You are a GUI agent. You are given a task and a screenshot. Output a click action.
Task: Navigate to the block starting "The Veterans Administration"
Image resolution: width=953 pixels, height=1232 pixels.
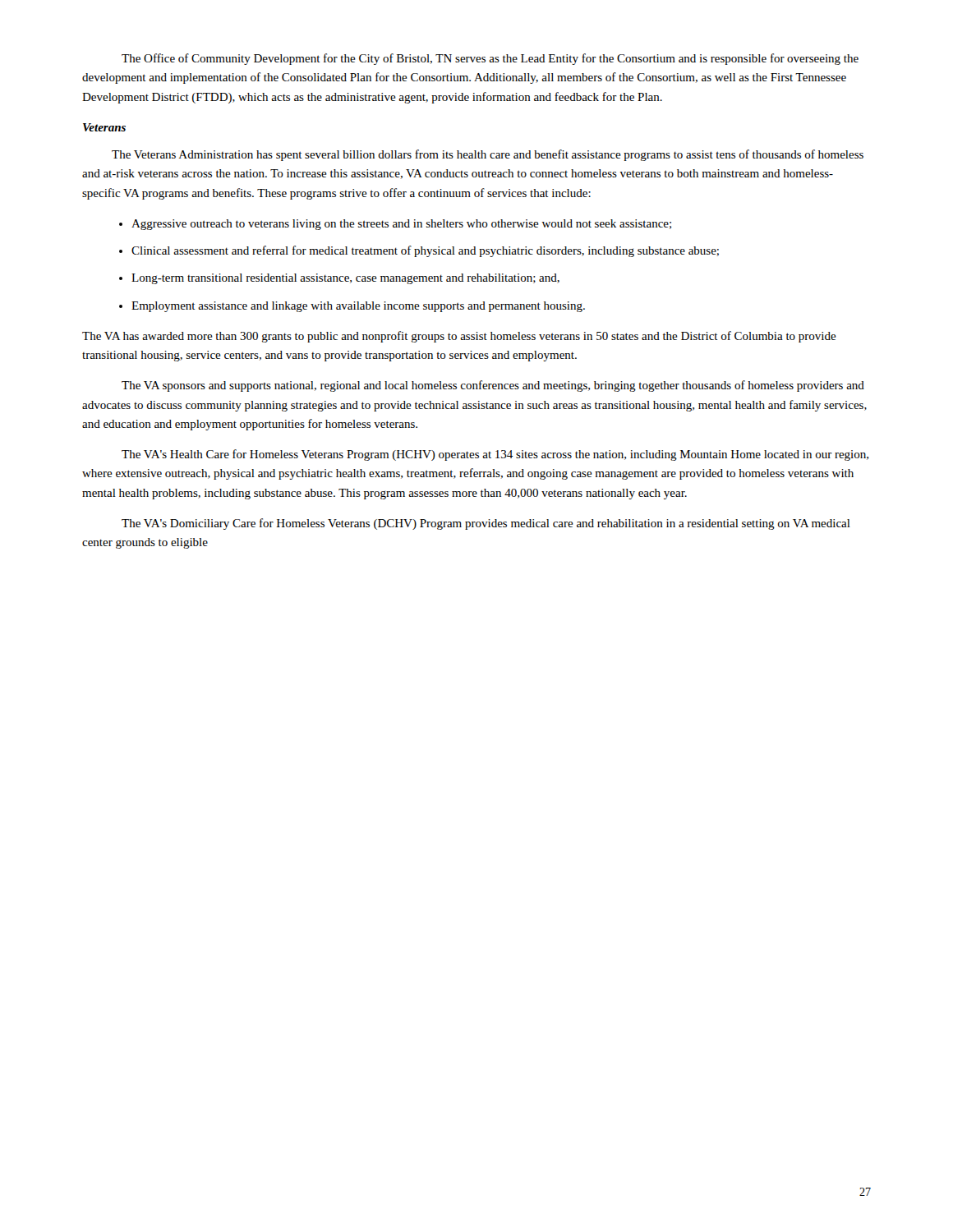[476, 174]
